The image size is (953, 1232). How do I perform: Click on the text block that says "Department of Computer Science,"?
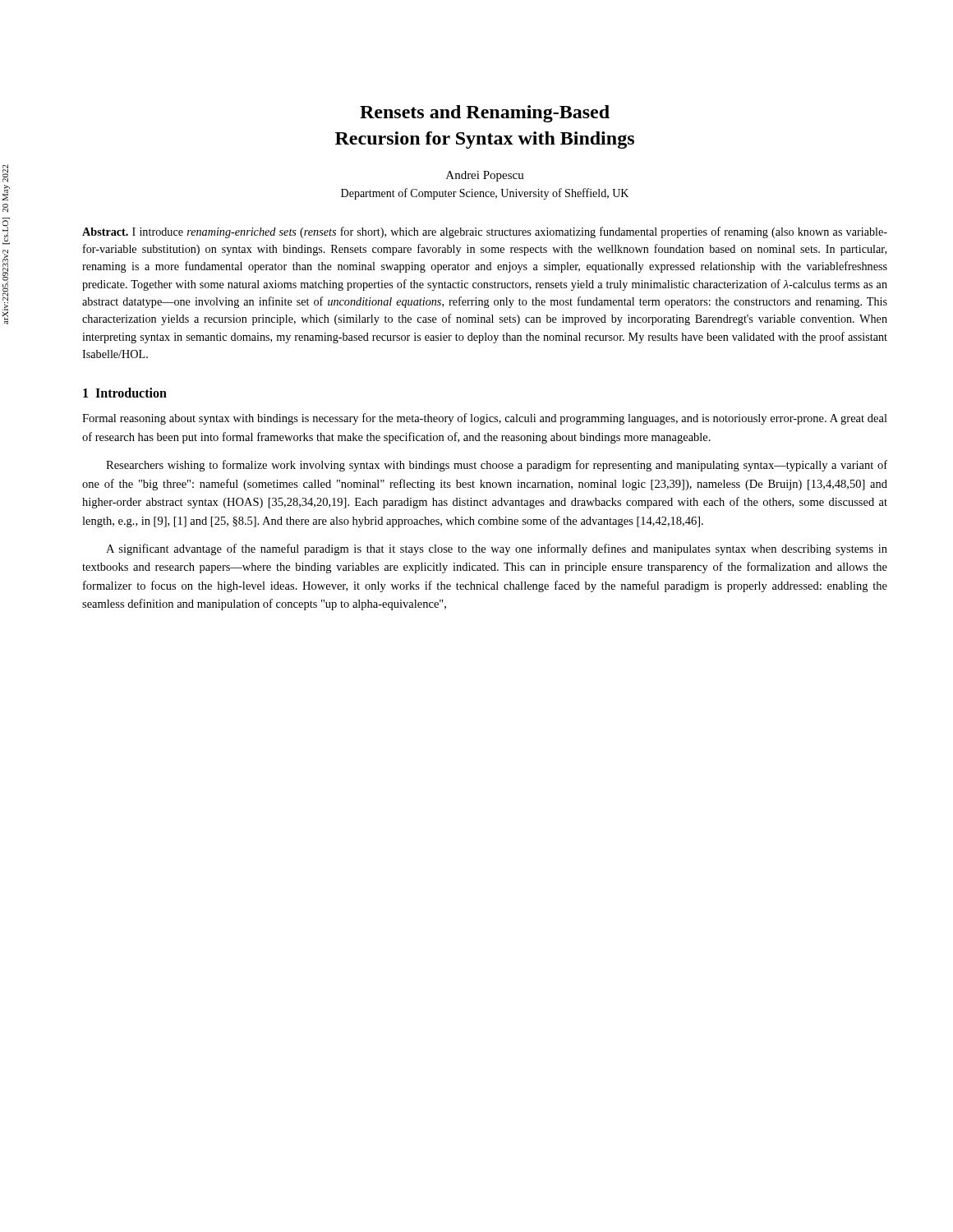point(485,193)
